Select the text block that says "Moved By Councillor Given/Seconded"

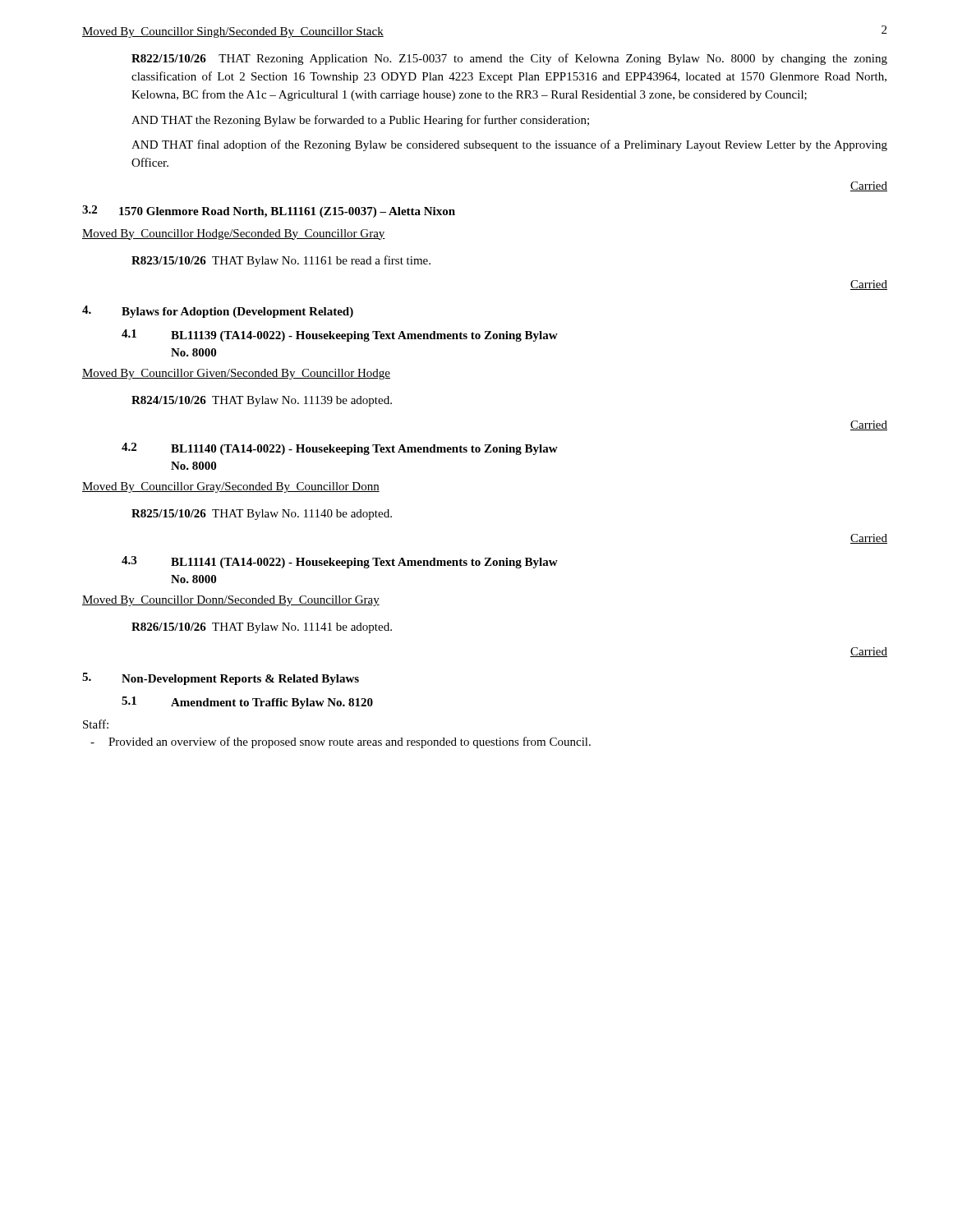[x=236, y=373]
